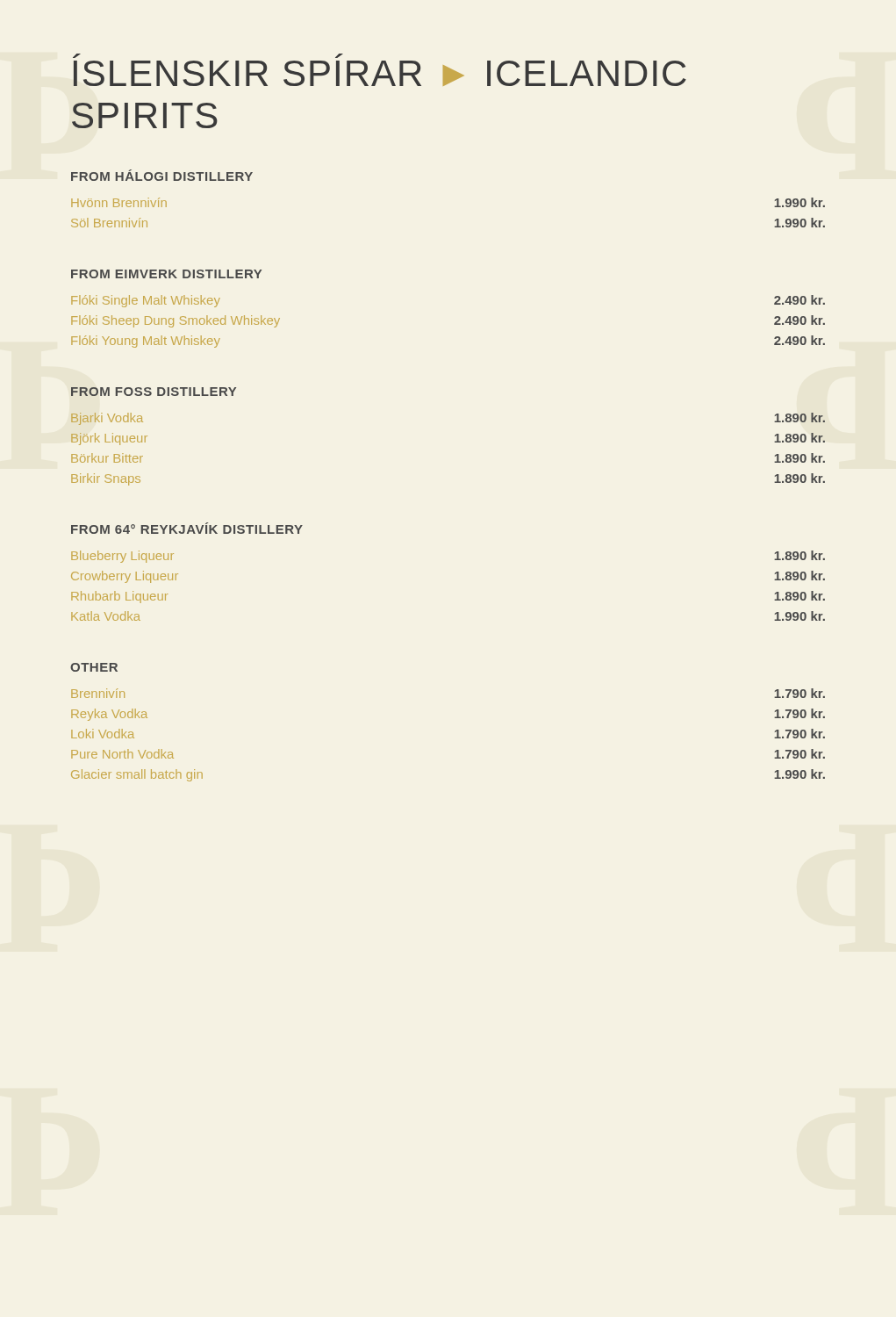
Task: Click on the list item with the text "Blueberry Liqueur 1.890 kr."
Action: (x=122, y=557)
